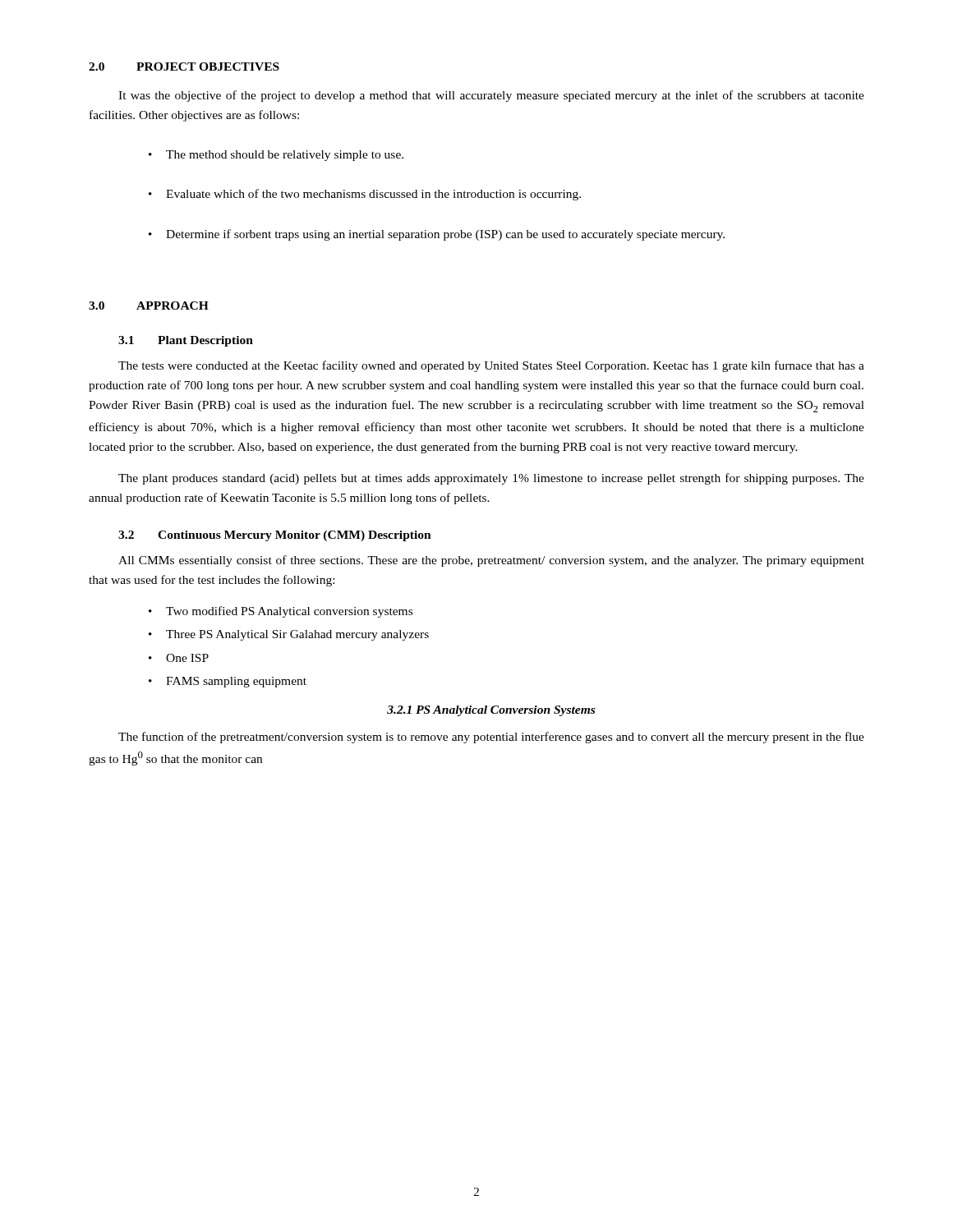The width and height of the screenshot is (953, 1232).
Task: Point to the section header beginning "3.2 Continuous Mercury Monitor"
Action: coord(275,535)
